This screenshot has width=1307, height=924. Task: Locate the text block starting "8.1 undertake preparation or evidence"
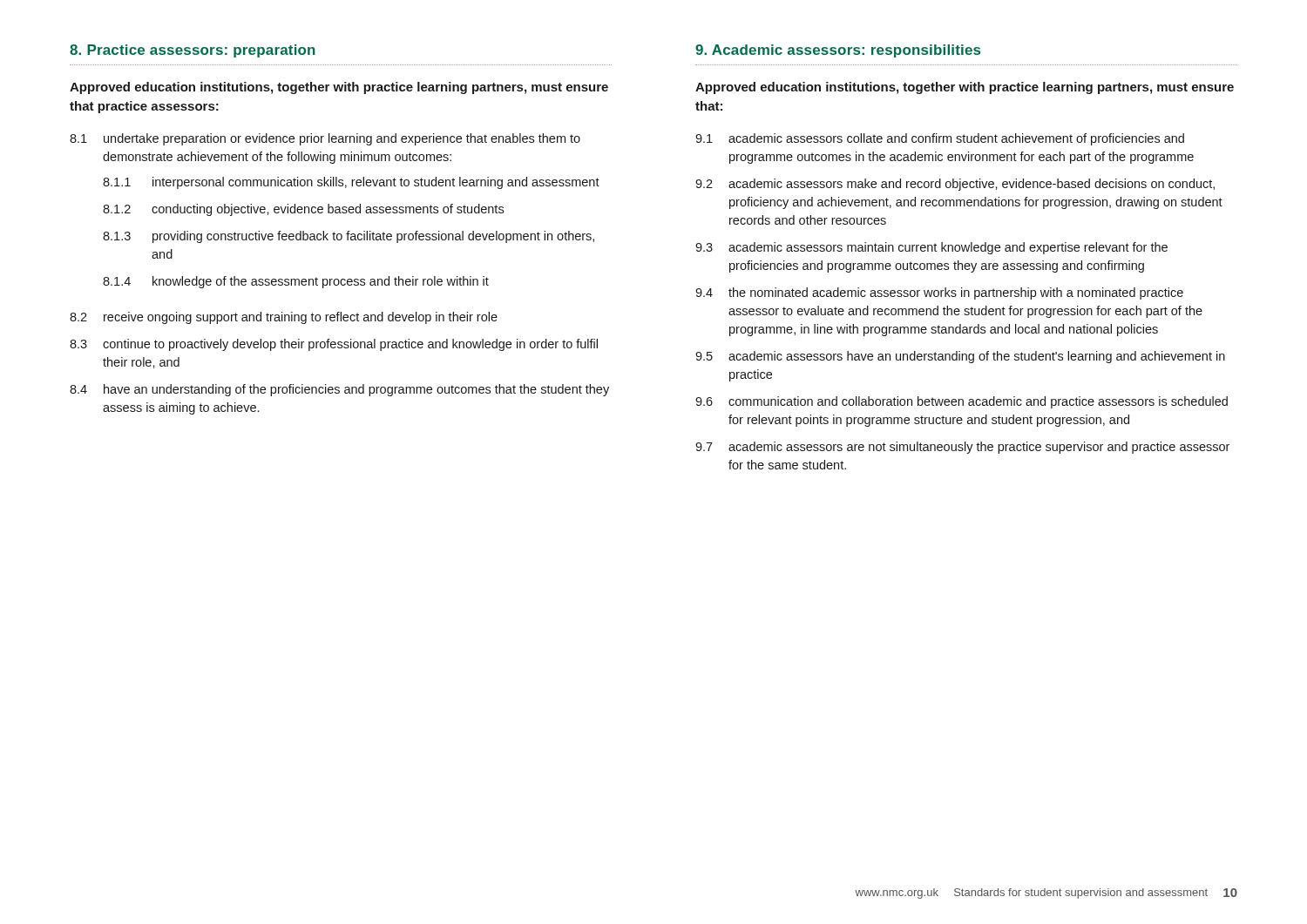point(341,214)
